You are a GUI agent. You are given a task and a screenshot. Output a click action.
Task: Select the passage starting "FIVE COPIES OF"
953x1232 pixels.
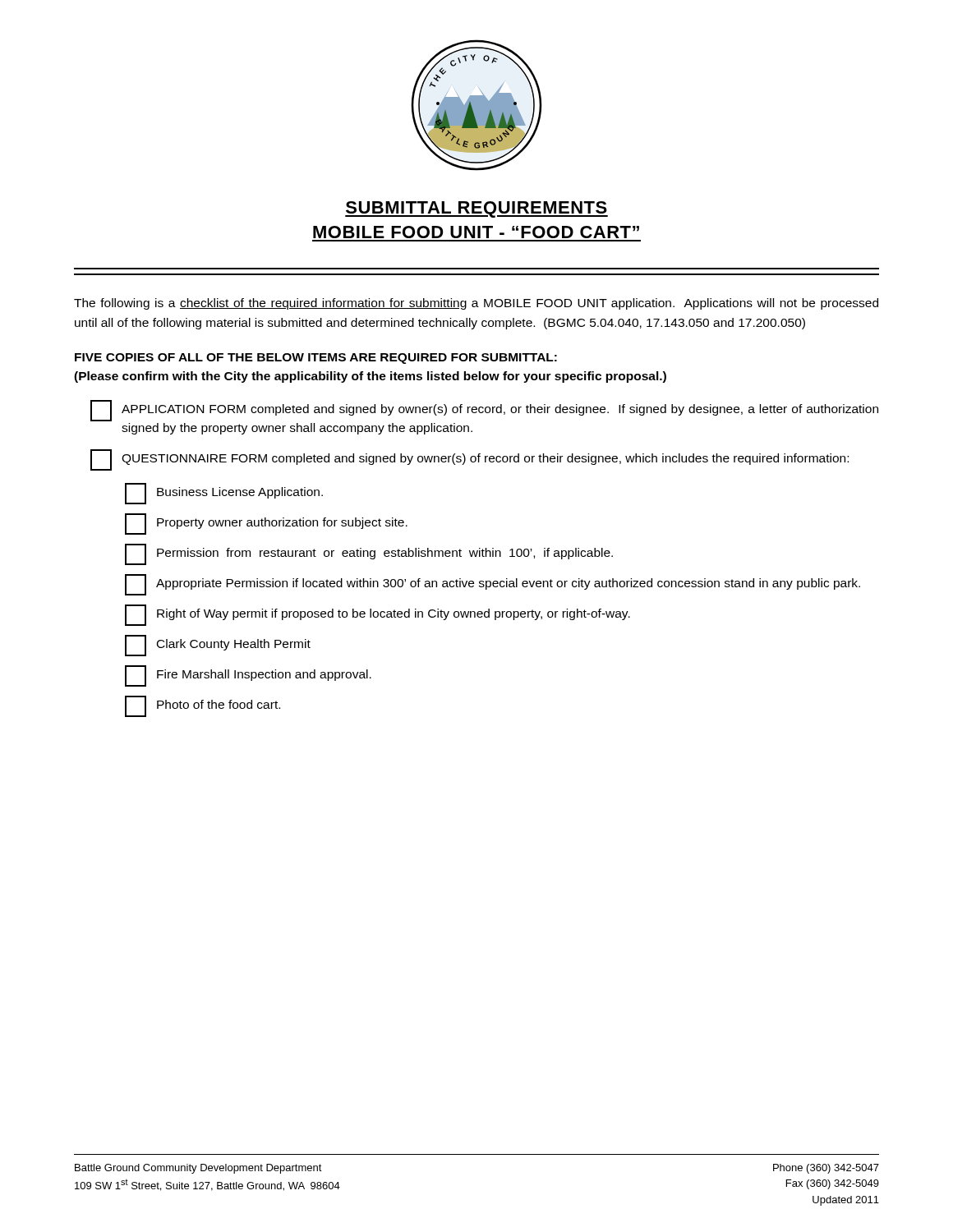370,366
